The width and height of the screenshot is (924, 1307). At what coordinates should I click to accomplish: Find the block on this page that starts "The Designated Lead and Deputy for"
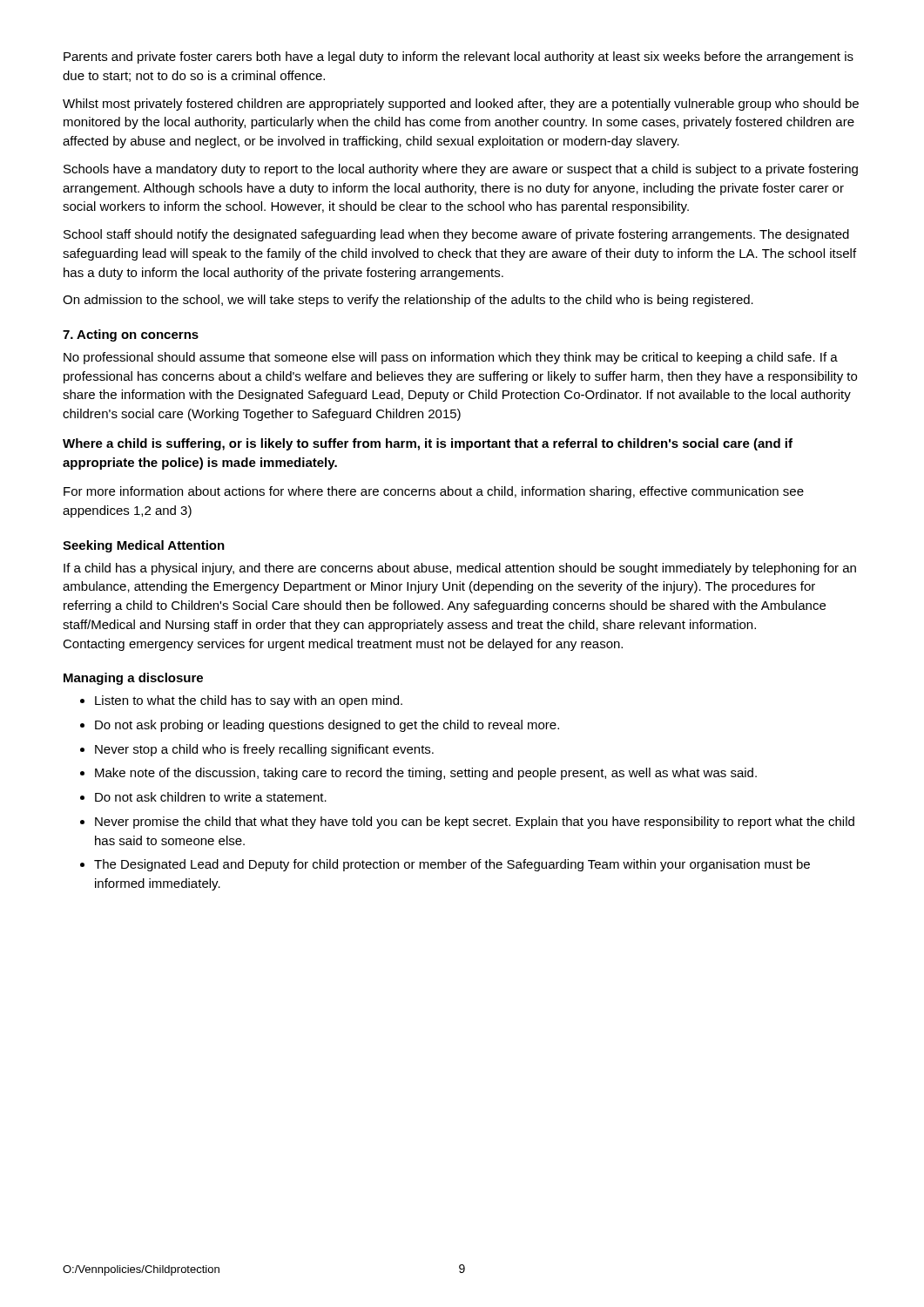(478, 874)
